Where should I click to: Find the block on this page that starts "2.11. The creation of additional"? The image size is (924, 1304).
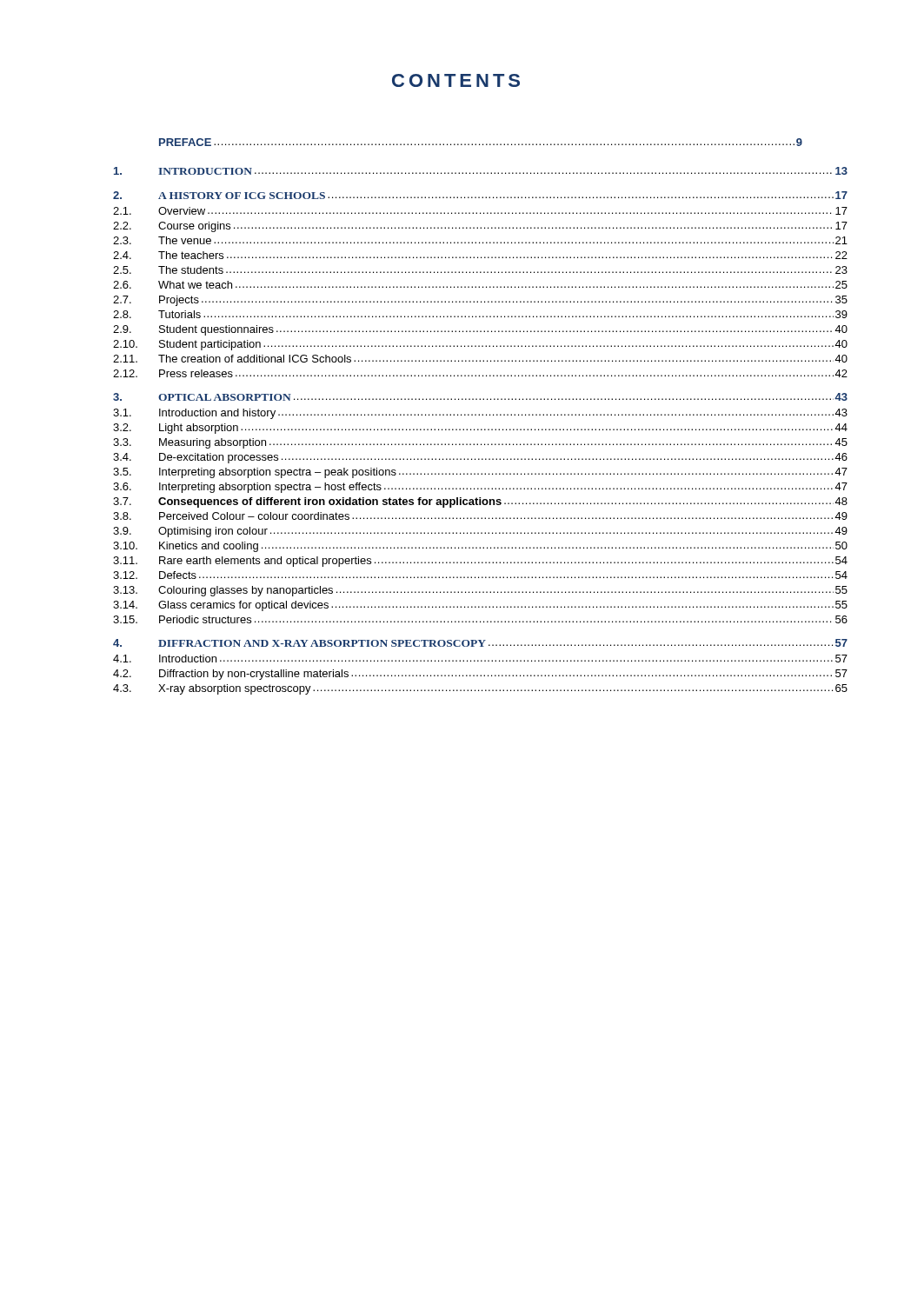pyautogui.click(x=458, y=359)
